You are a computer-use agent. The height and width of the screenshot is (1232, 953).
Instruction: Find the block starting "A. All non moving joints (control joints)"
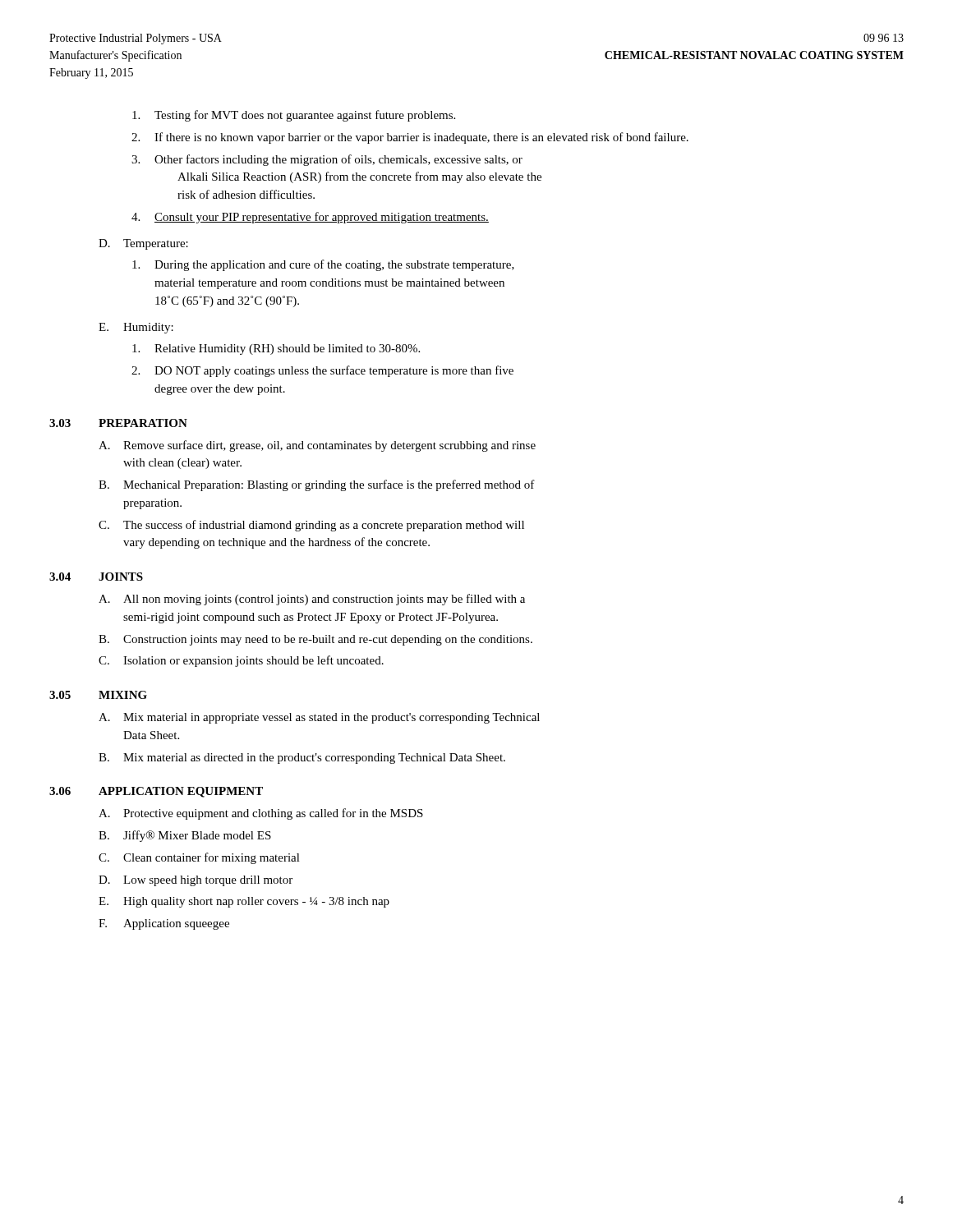[x=312, y=608]
